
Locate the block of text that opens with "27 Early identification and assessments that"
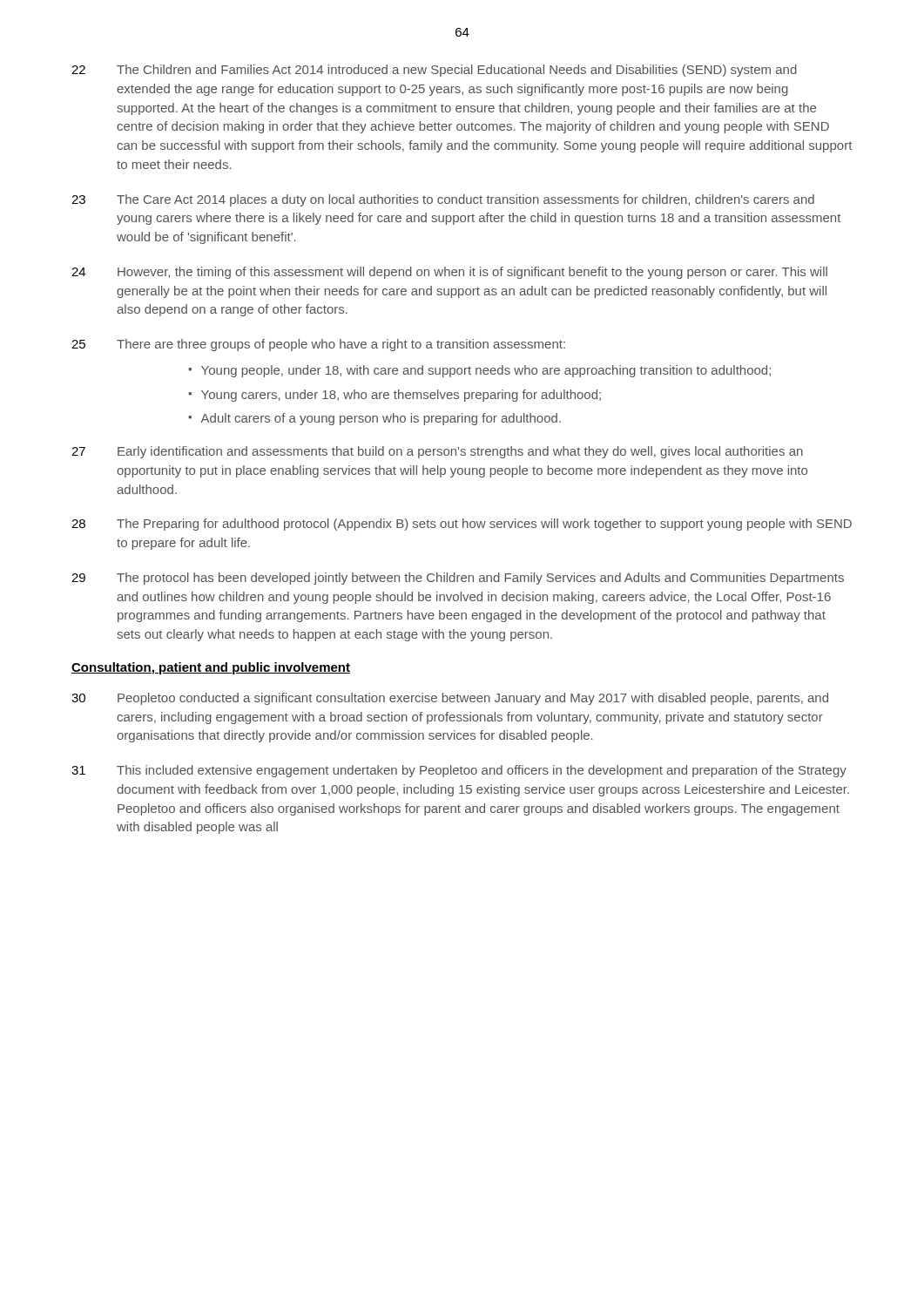(462, 470)
